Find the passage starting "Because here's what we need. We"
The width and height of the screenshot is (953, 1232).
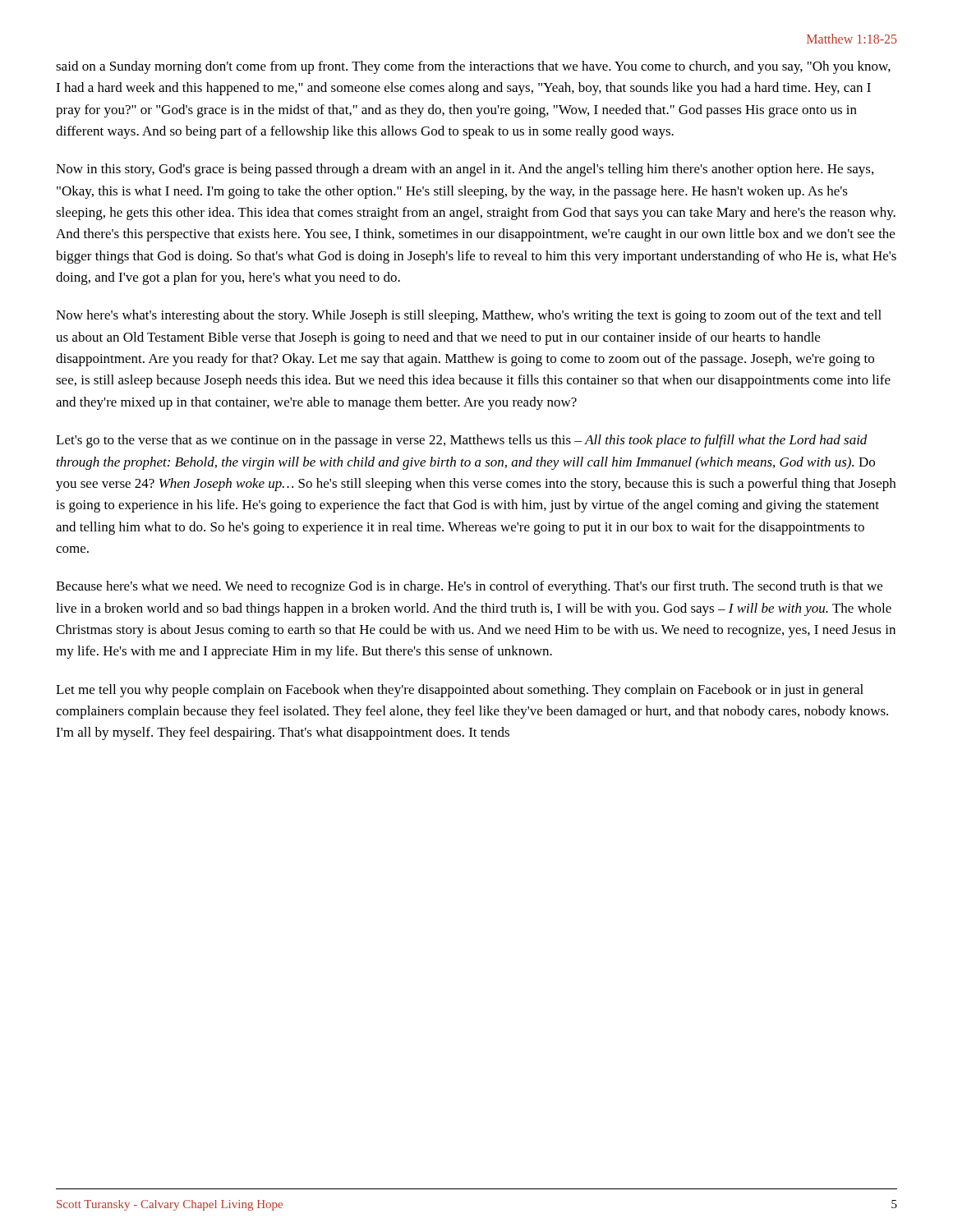tap(476, 619)
